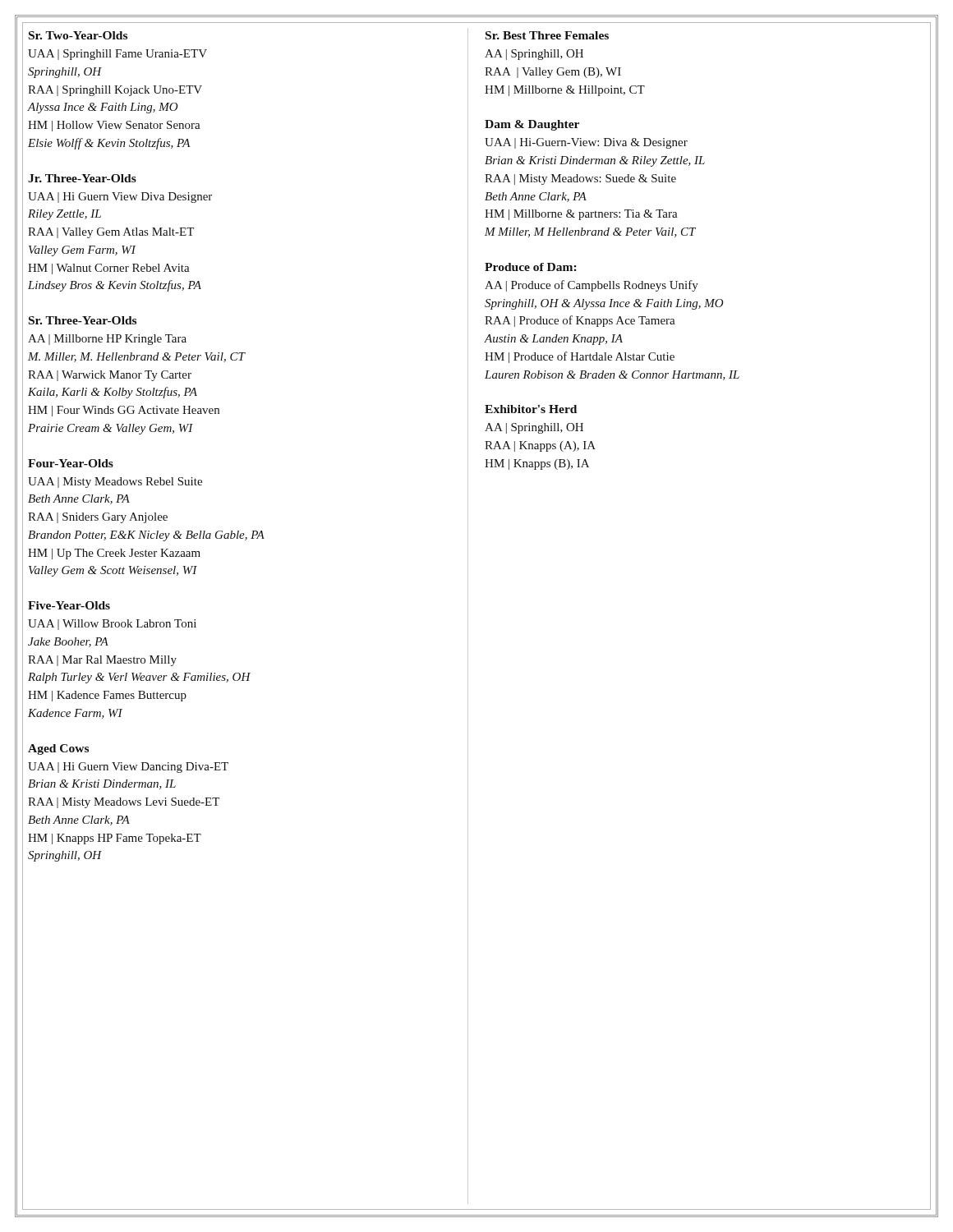
Task: Where is the passage that starts "RAA | Warwick Manor"?
Action: [x=110, y=376]
